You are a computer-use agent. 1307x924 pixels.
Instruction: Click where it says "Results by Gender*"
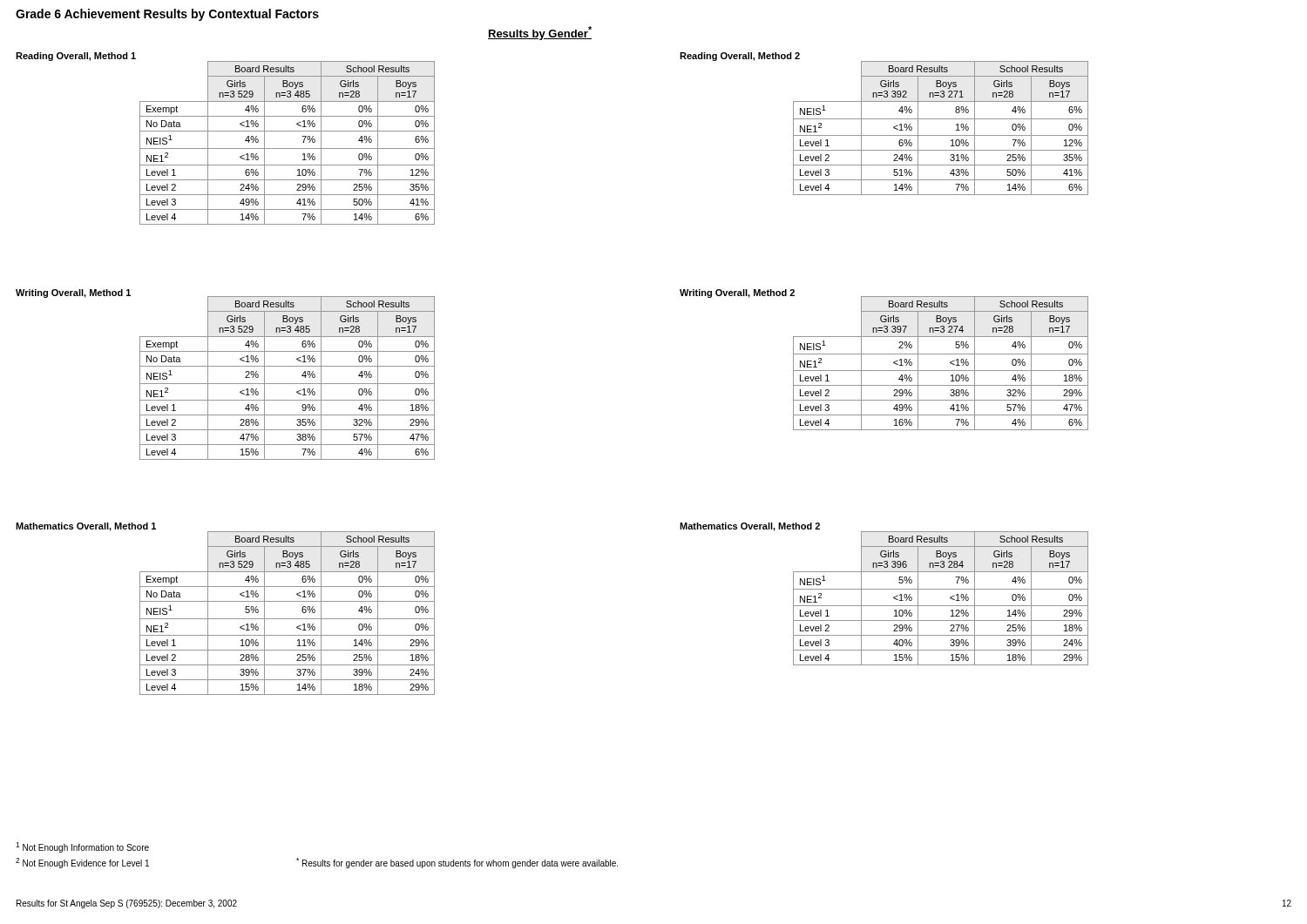click(540, 32)
